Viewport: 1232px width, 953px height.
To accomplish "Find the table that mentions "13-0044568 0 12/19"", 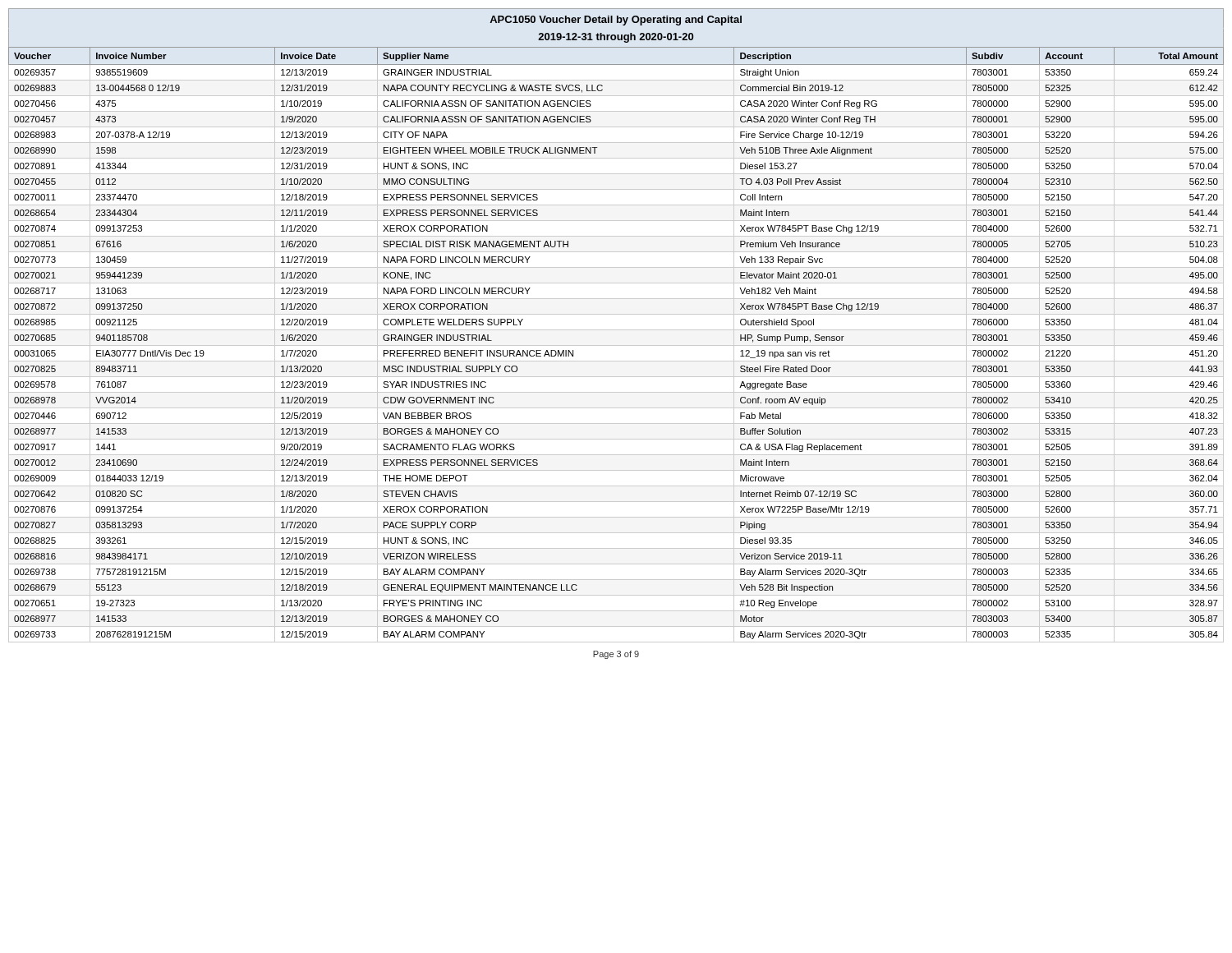I will (616, 345).
